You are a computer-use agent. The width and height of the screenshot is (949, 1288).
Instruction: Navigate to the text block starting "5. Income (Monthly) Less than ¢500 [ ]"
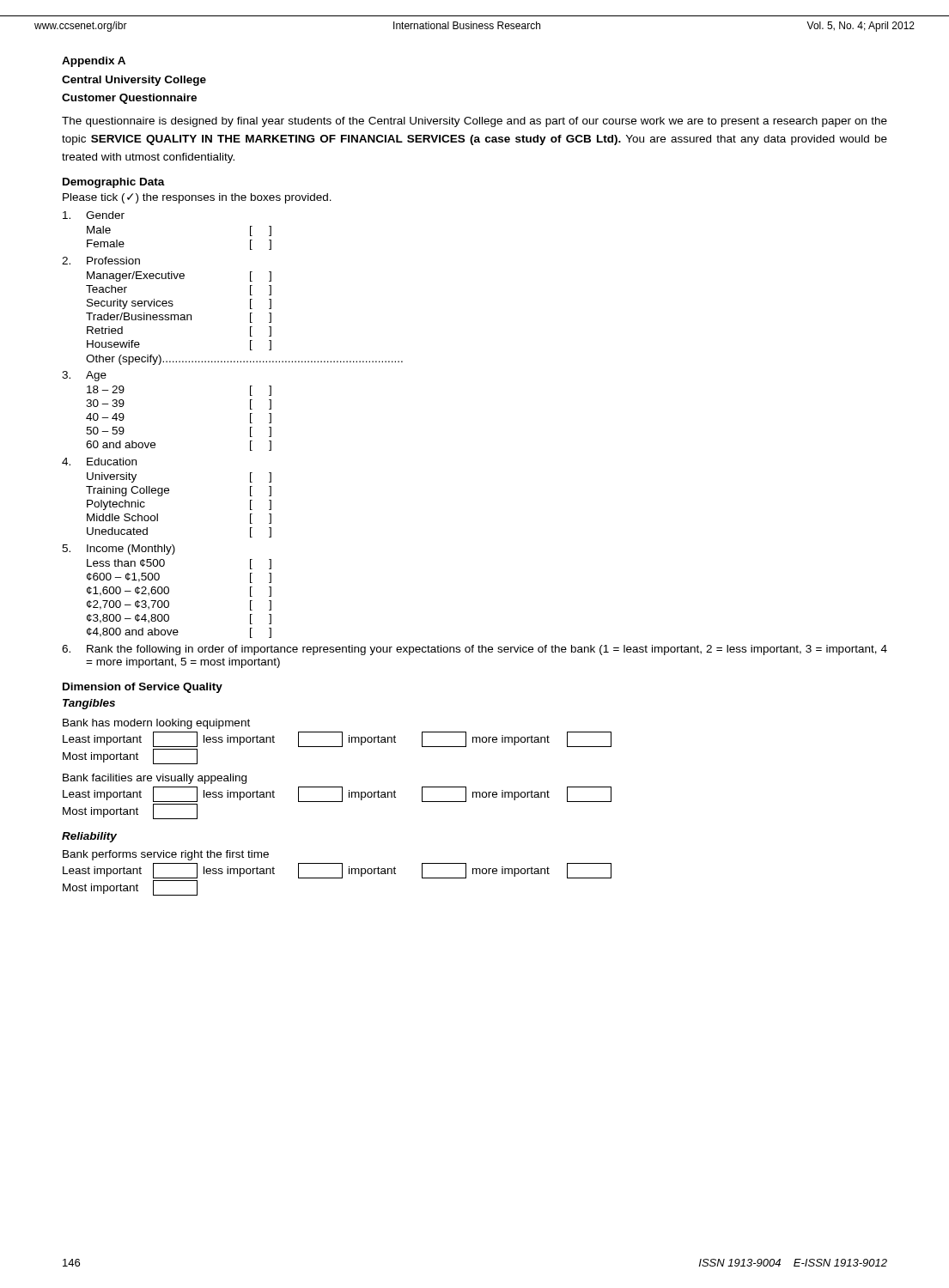click(119, 550)
